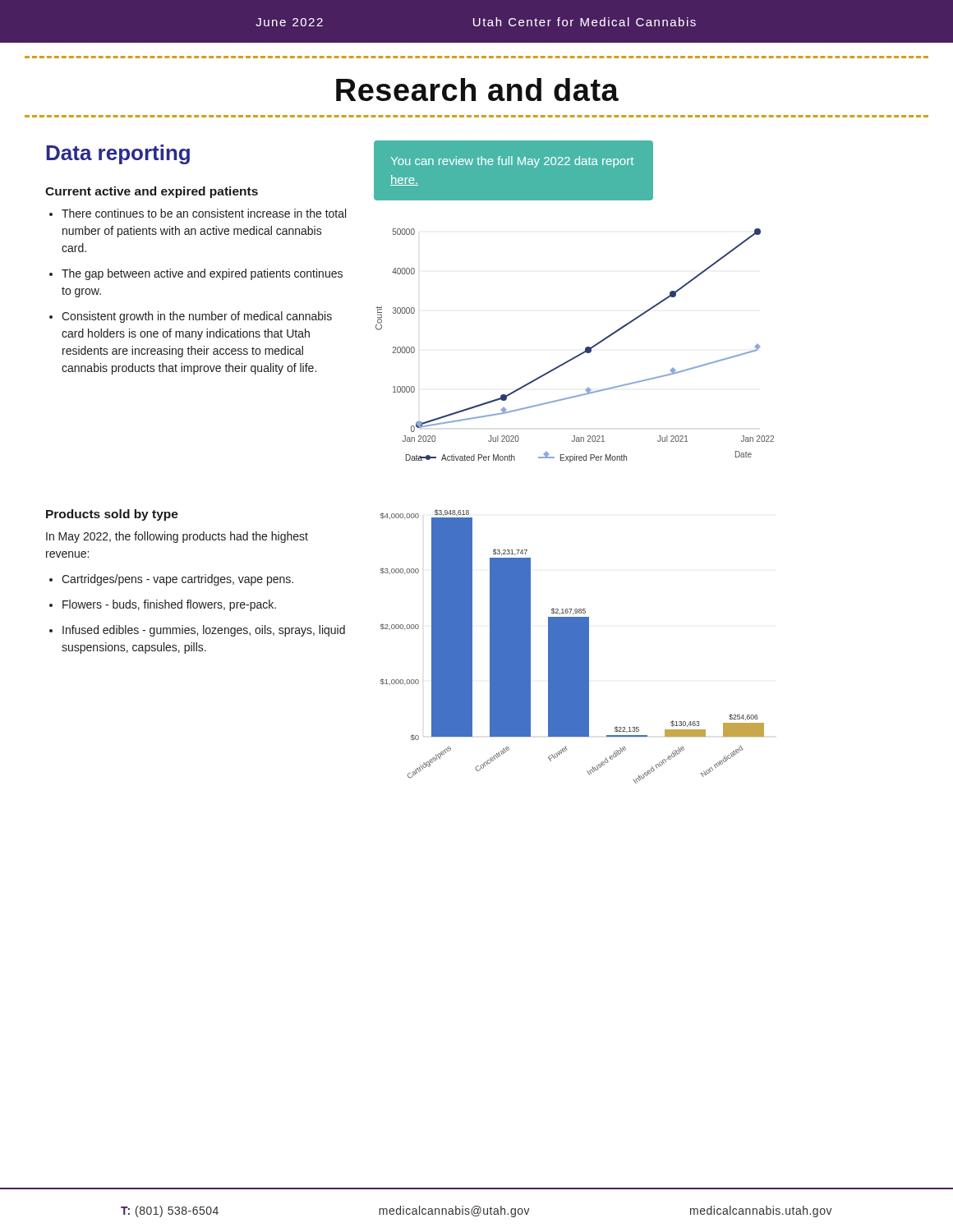Screen dimensions: 1232x953
Task: Where does it say "Products sold by type"?
Action: (x=112, y=514)
